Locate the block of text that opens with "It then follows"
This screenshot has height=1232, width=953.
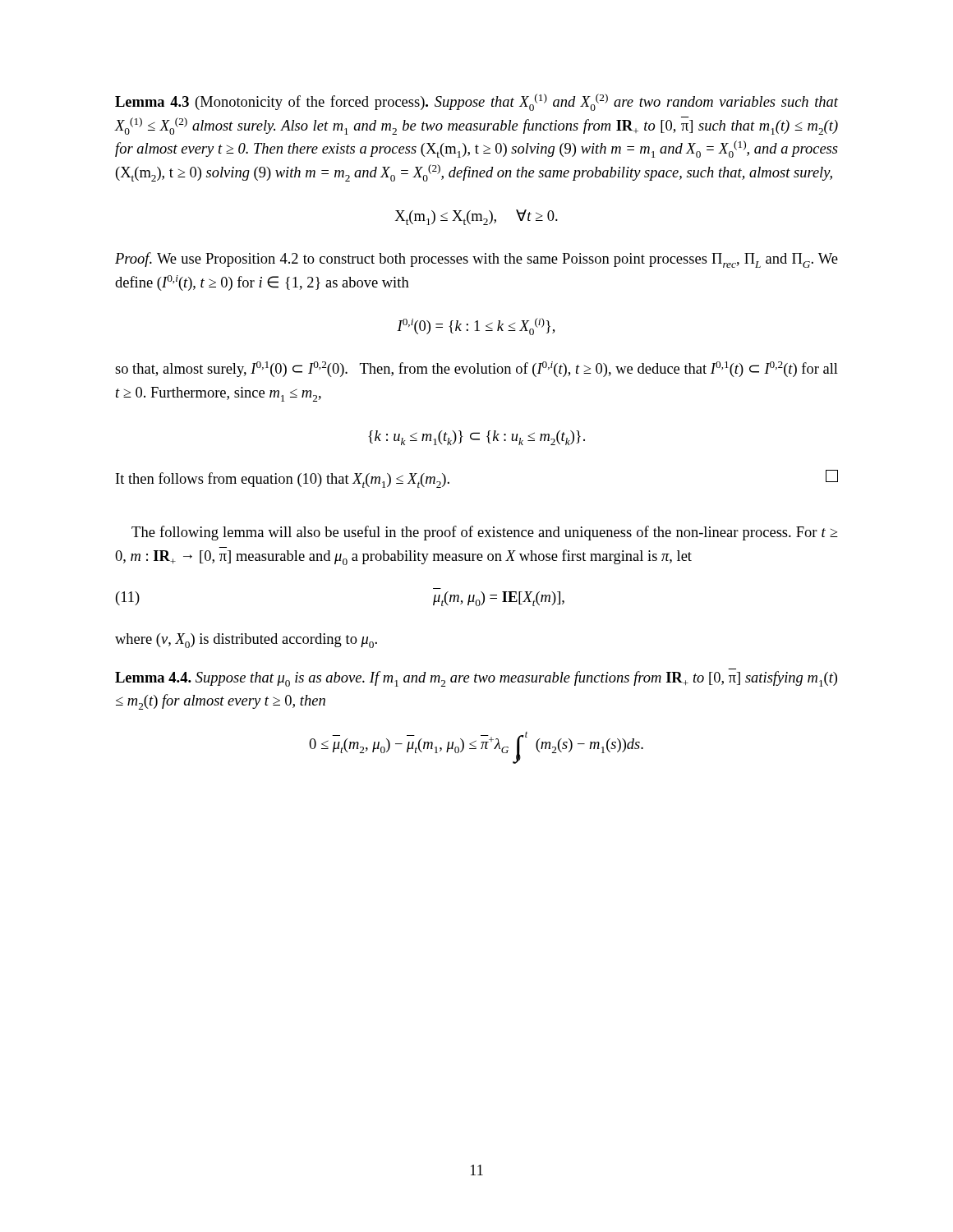(x=281, y=478)
